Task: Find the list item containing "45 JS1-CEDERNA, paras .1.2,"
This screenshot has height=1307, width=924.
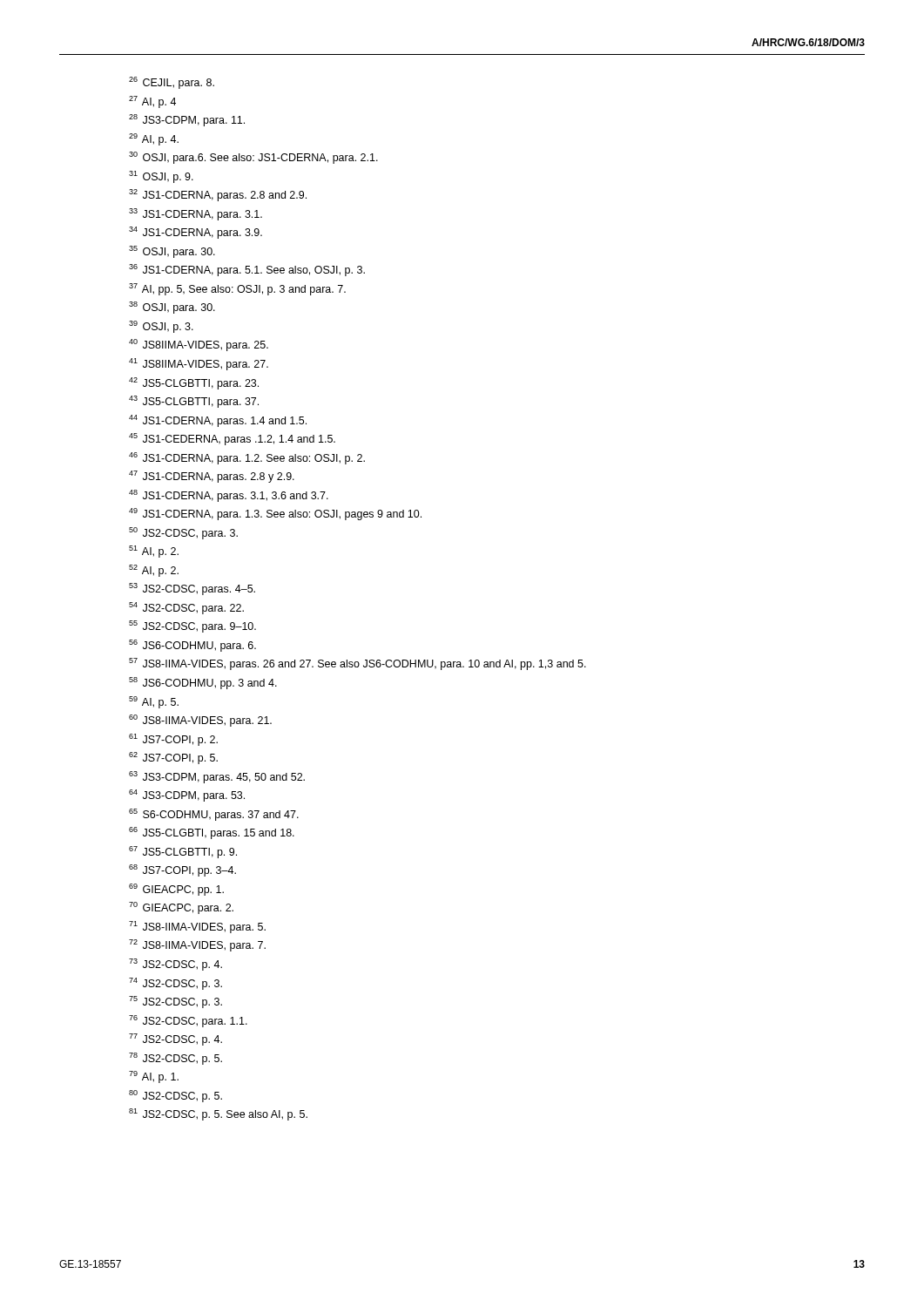Action: click(232, 438)
